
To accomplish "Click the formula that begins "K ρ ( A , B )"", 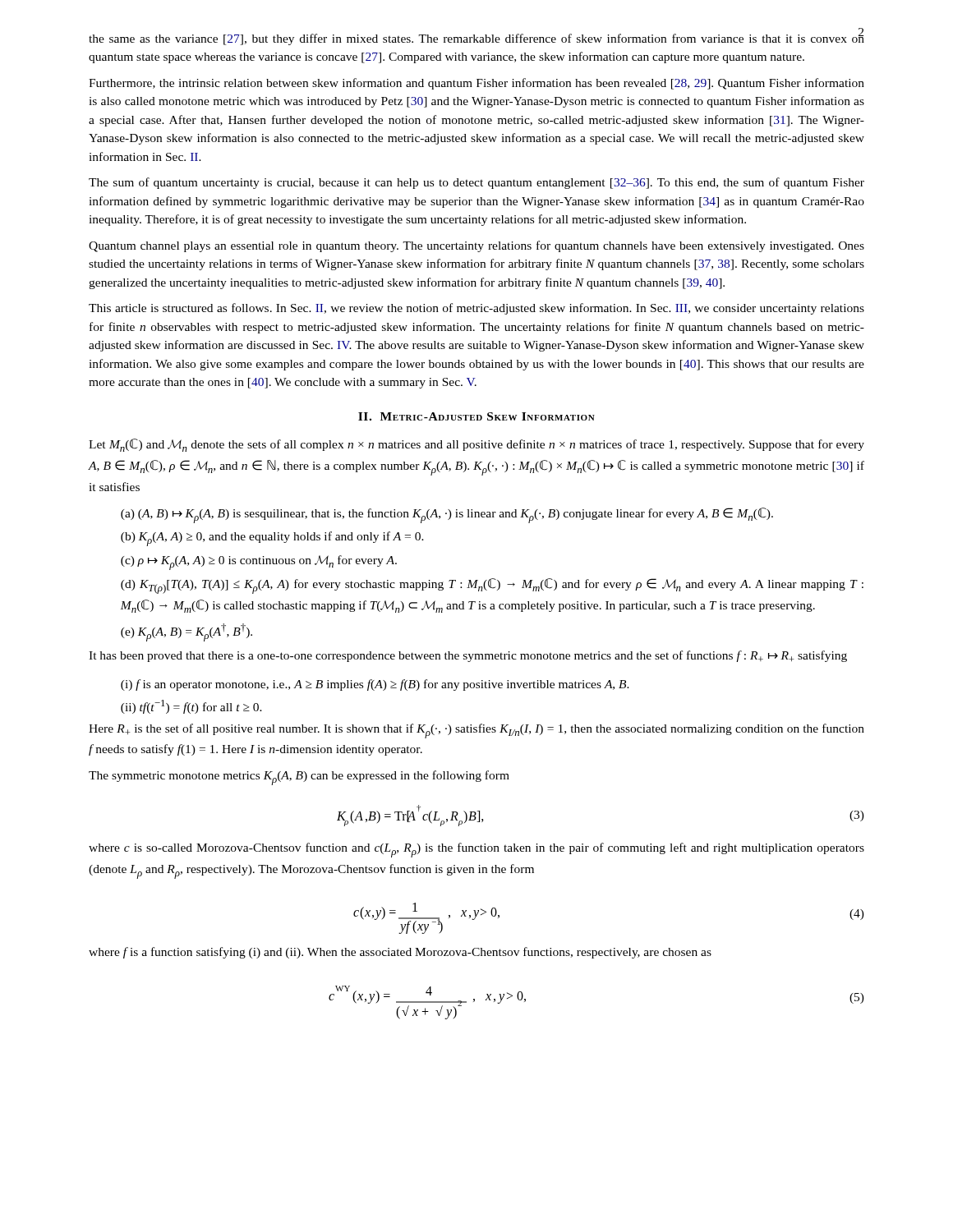I will (476, 815).
